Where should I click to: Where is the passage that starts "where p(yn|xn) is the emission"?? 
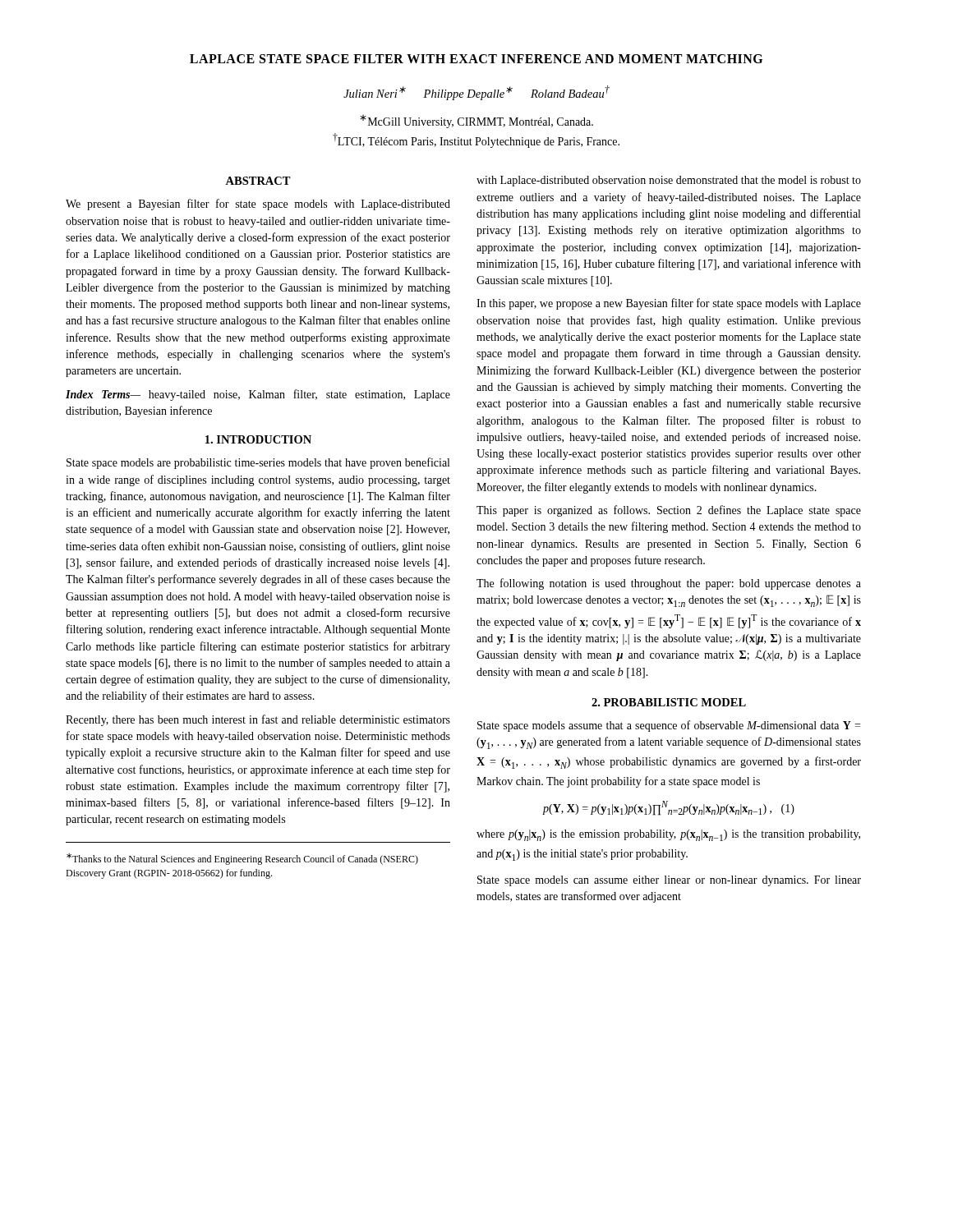click(669, 846)
